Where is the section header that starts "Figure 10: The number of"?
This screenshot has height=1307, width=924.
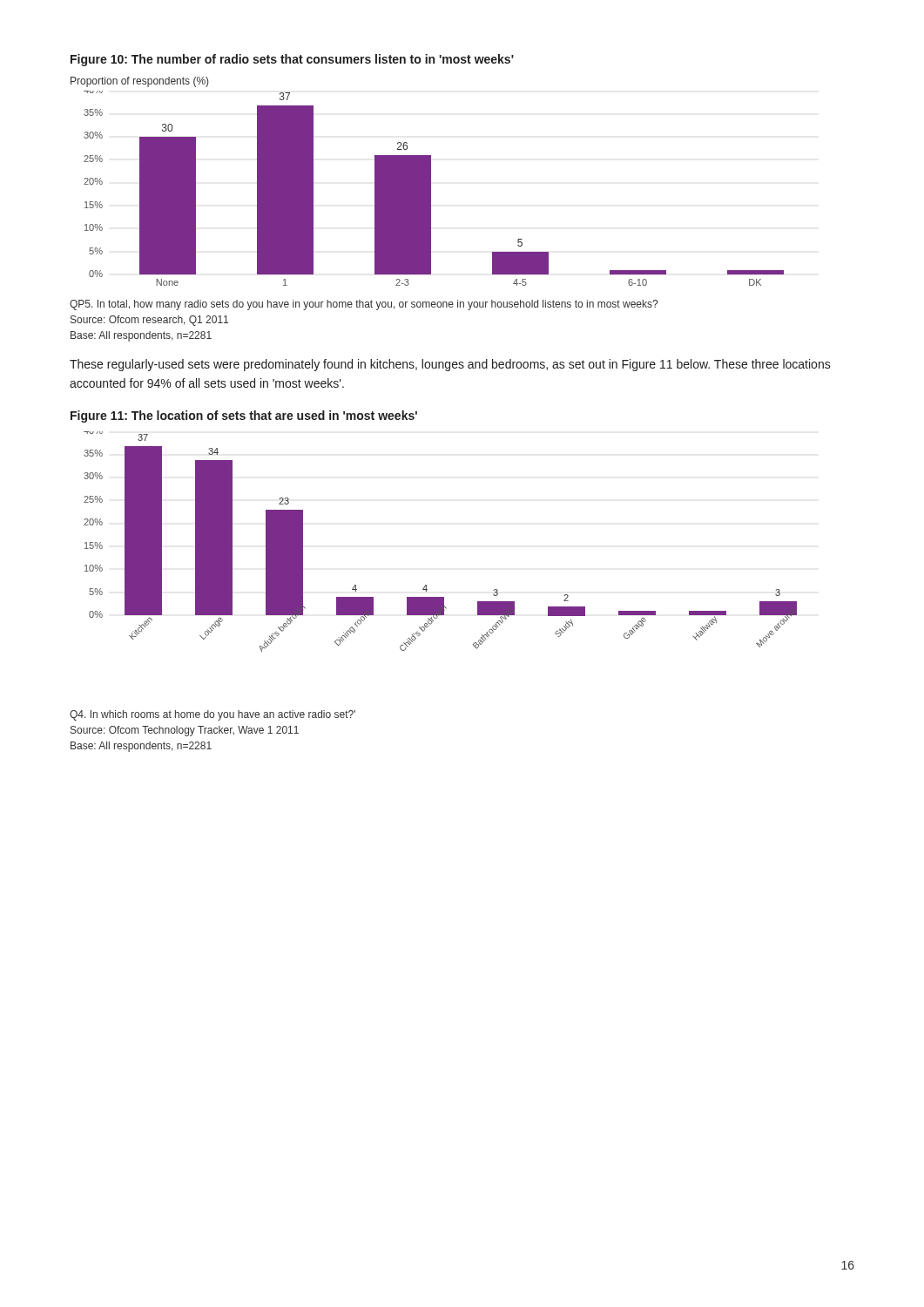click(x=292, y=59)
